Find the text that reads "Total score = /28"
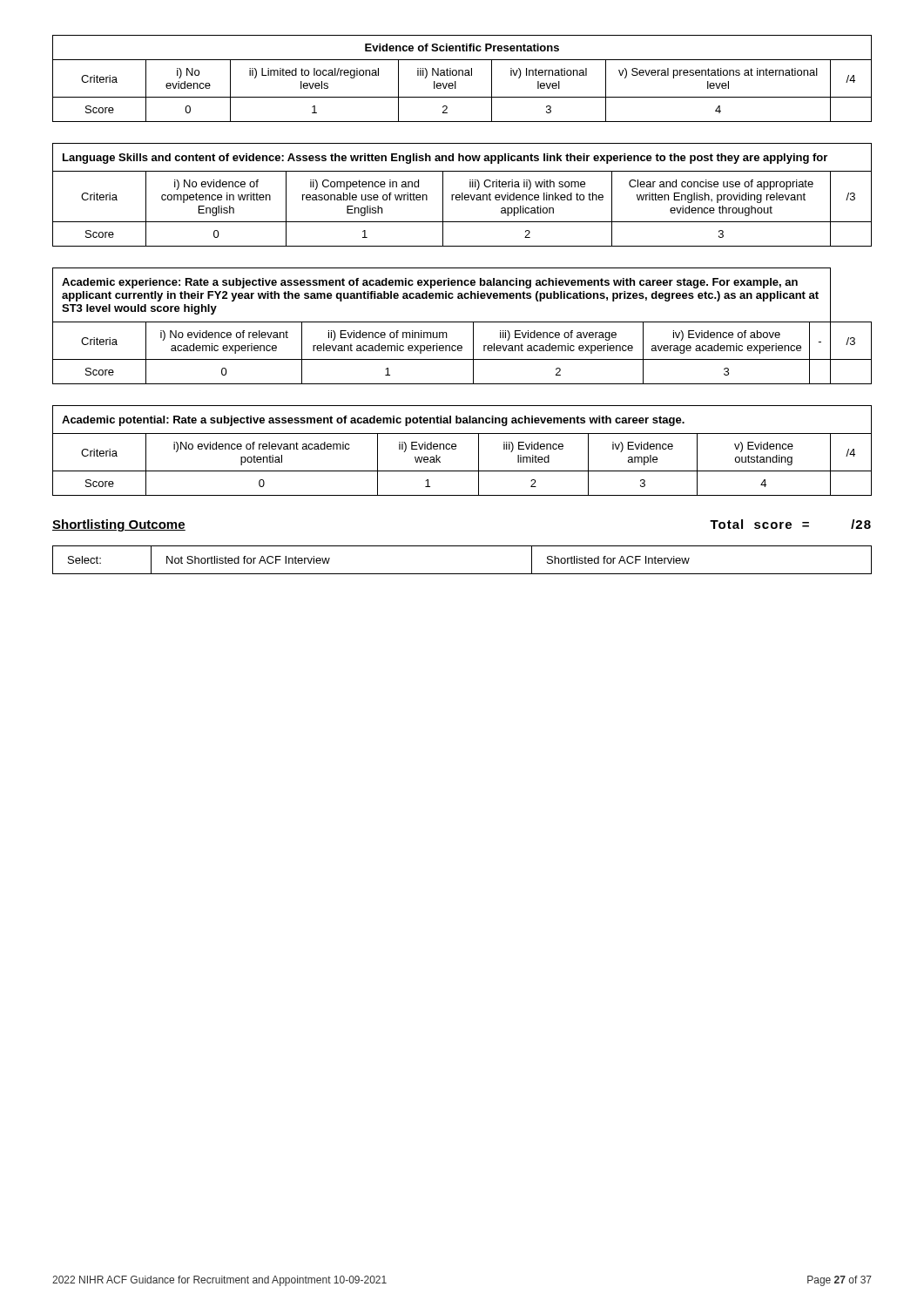This screenshot has width=924, height=1307. click(x=791, y=524)
